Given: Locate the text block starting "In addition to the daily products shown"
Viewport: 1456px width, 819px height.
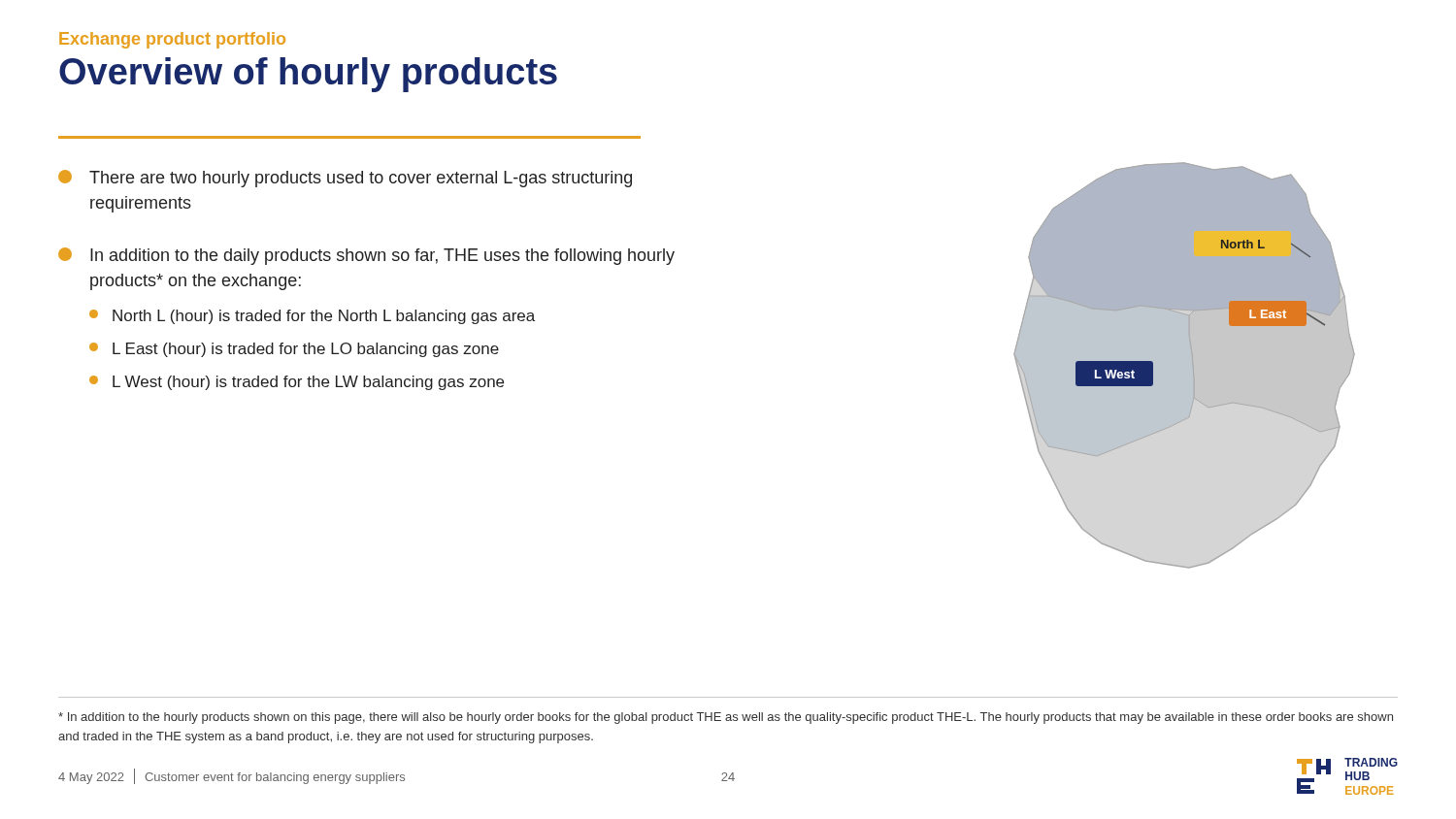Looking at the screenshot, I should click(393, 323).
